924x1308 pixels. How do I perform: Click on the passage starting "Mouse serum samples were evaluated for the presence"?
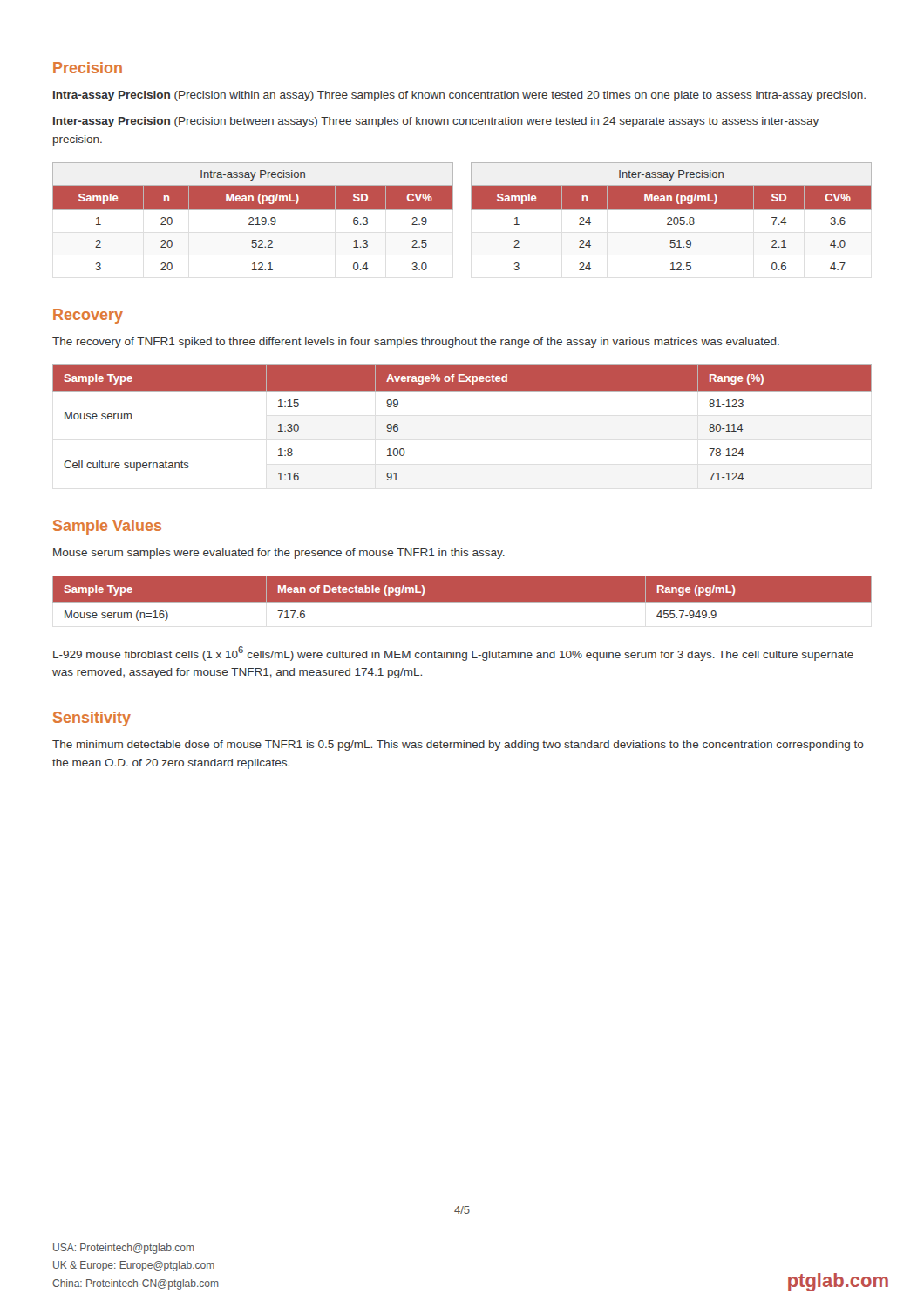(x=279, y=552)
